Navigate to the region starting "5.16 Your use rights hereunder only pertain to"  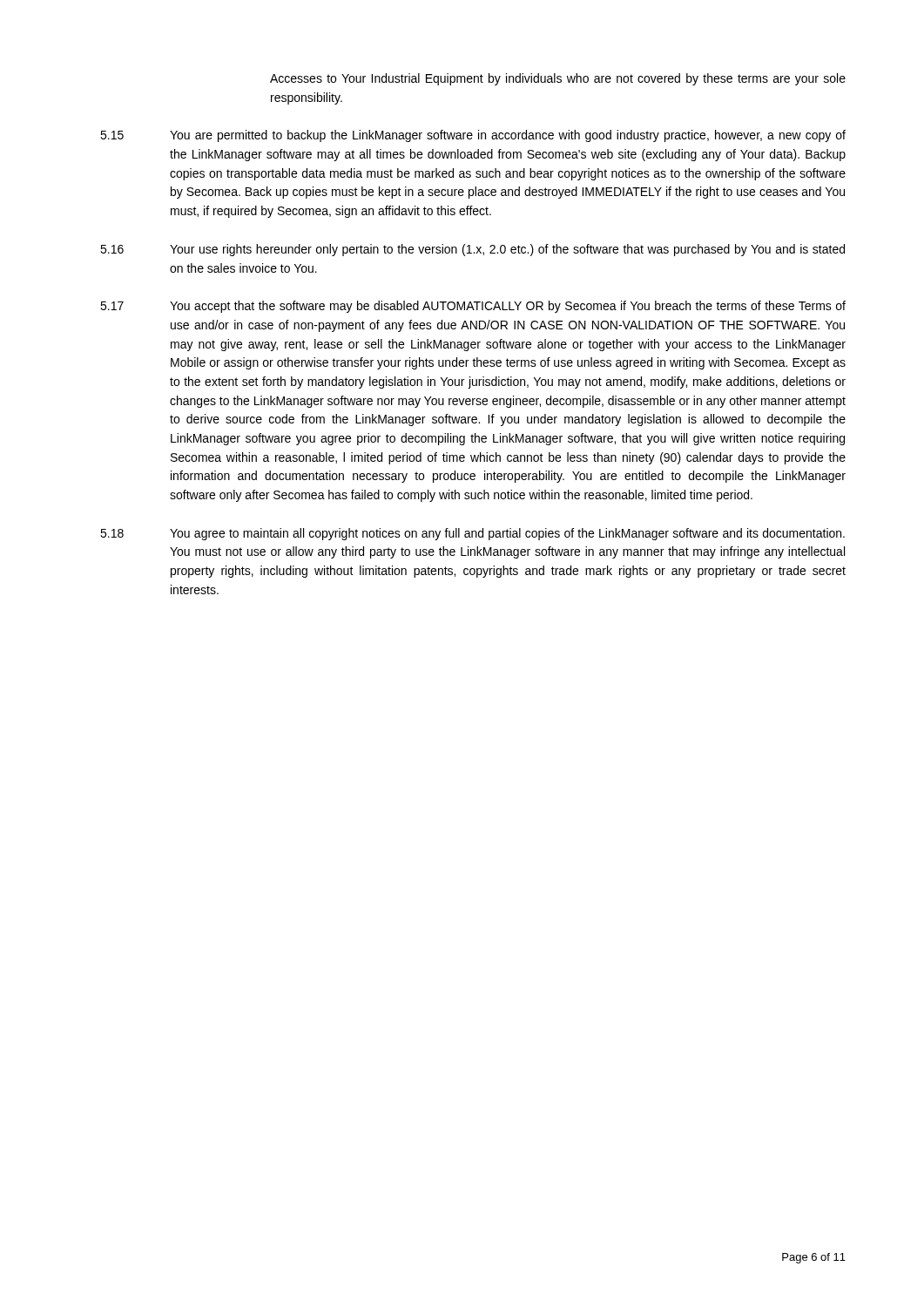473,259
